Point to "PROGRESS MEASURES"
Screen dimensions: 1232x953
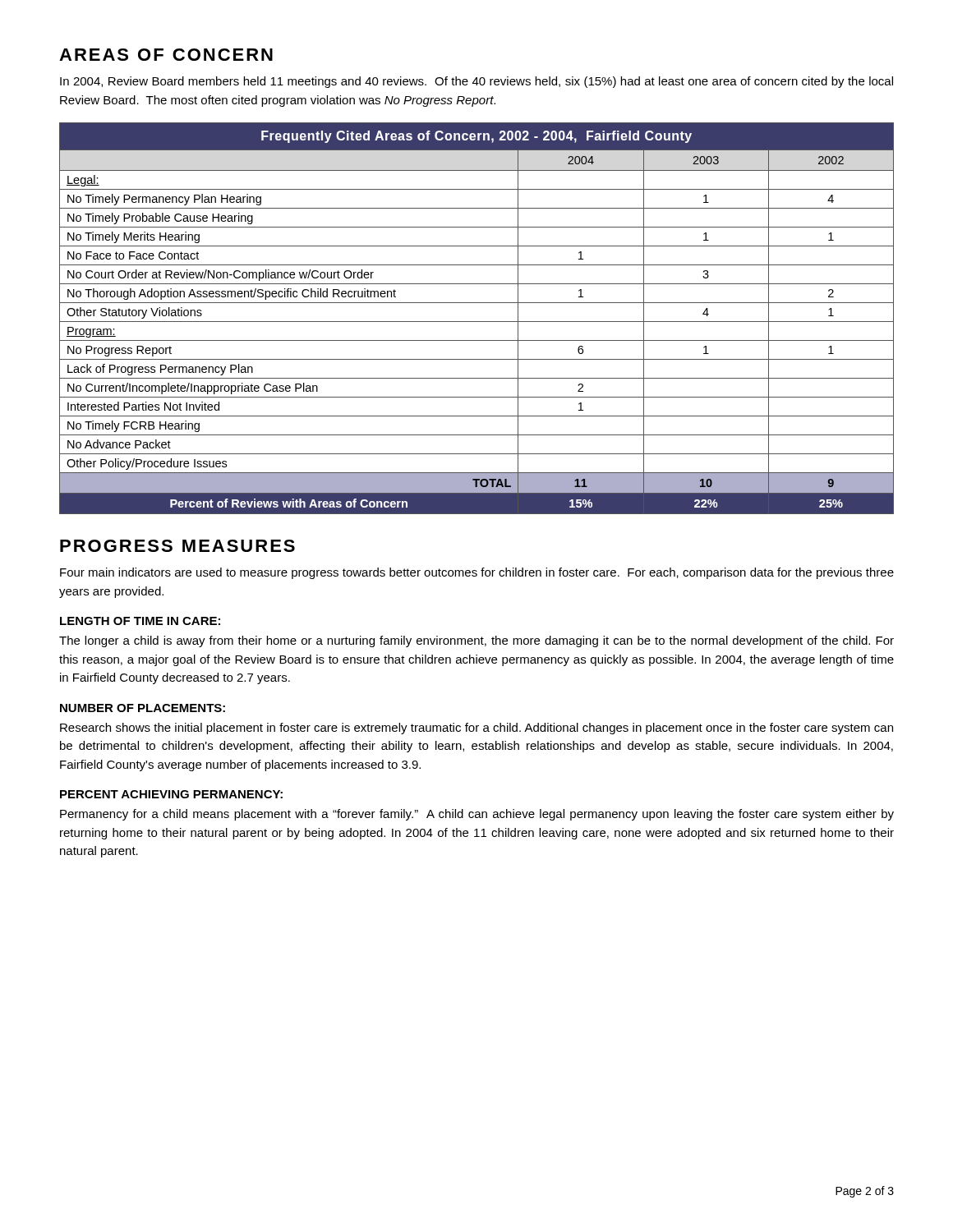click(x=178, y=546)
